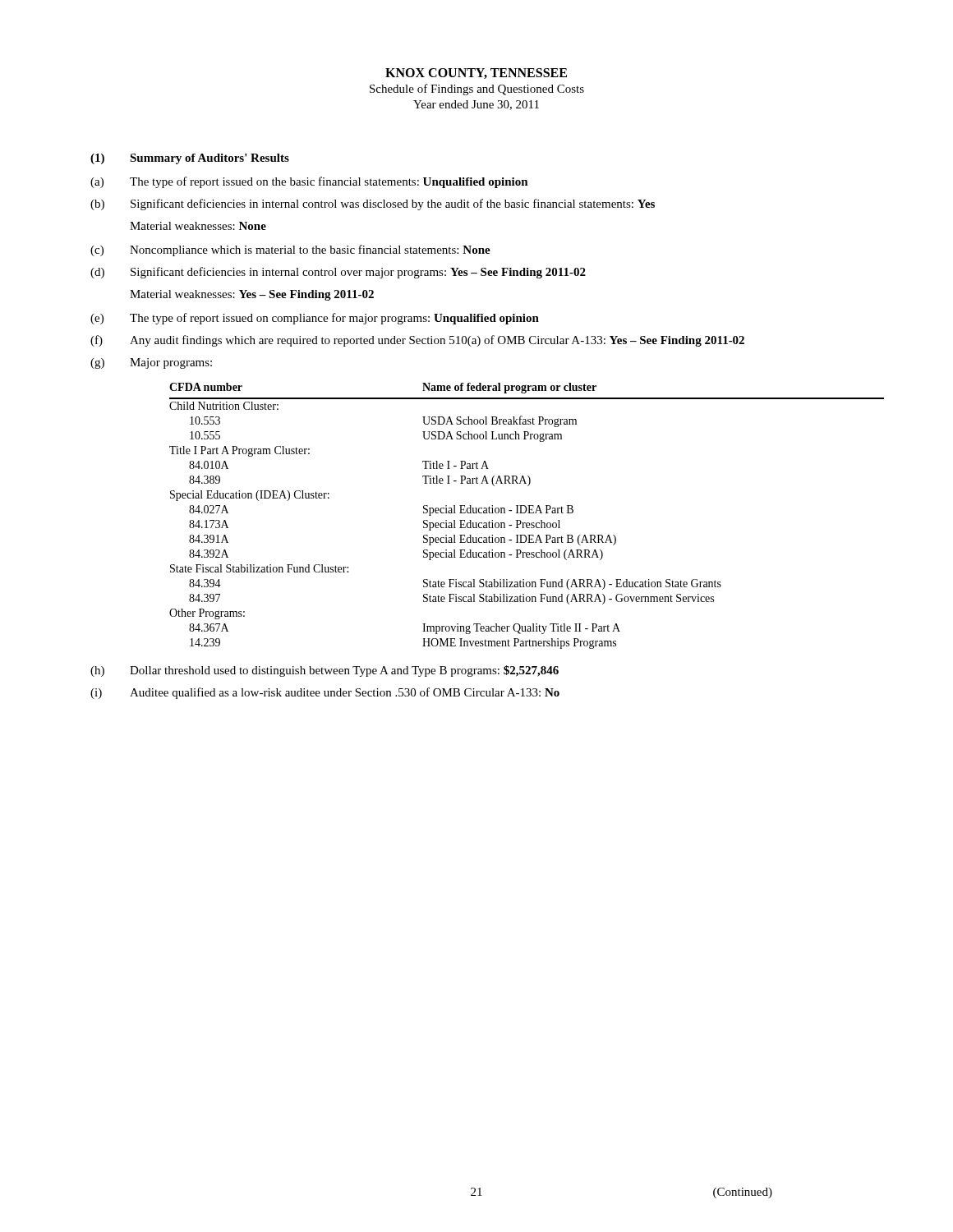Find "Material weaknesses: Yes – See Finding 2011-02" on this page

(x=252, y=294)
